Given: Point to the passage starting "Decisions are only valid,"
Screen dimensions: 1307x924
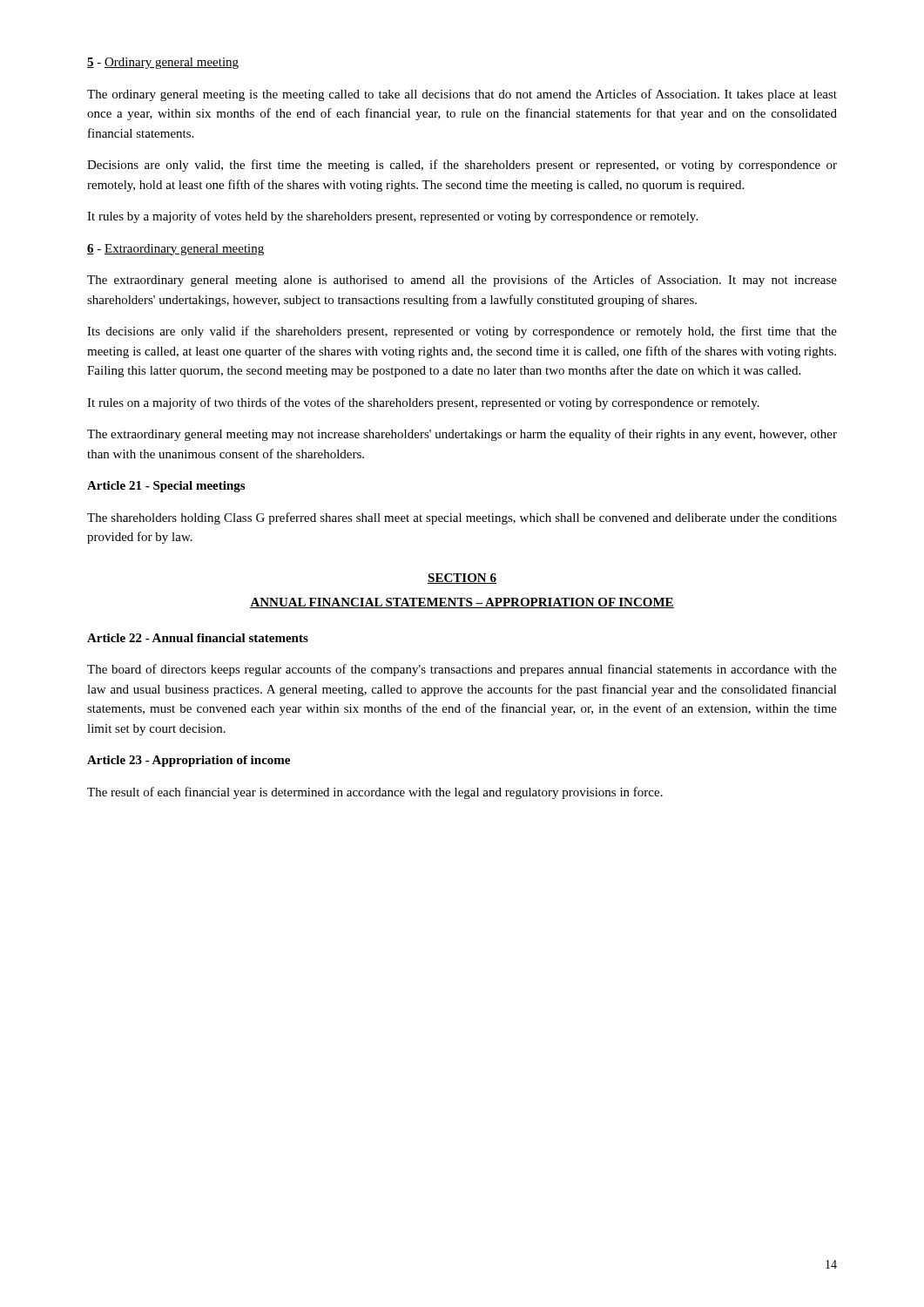Looking at the screenshot, I should (x=462, y=175).
